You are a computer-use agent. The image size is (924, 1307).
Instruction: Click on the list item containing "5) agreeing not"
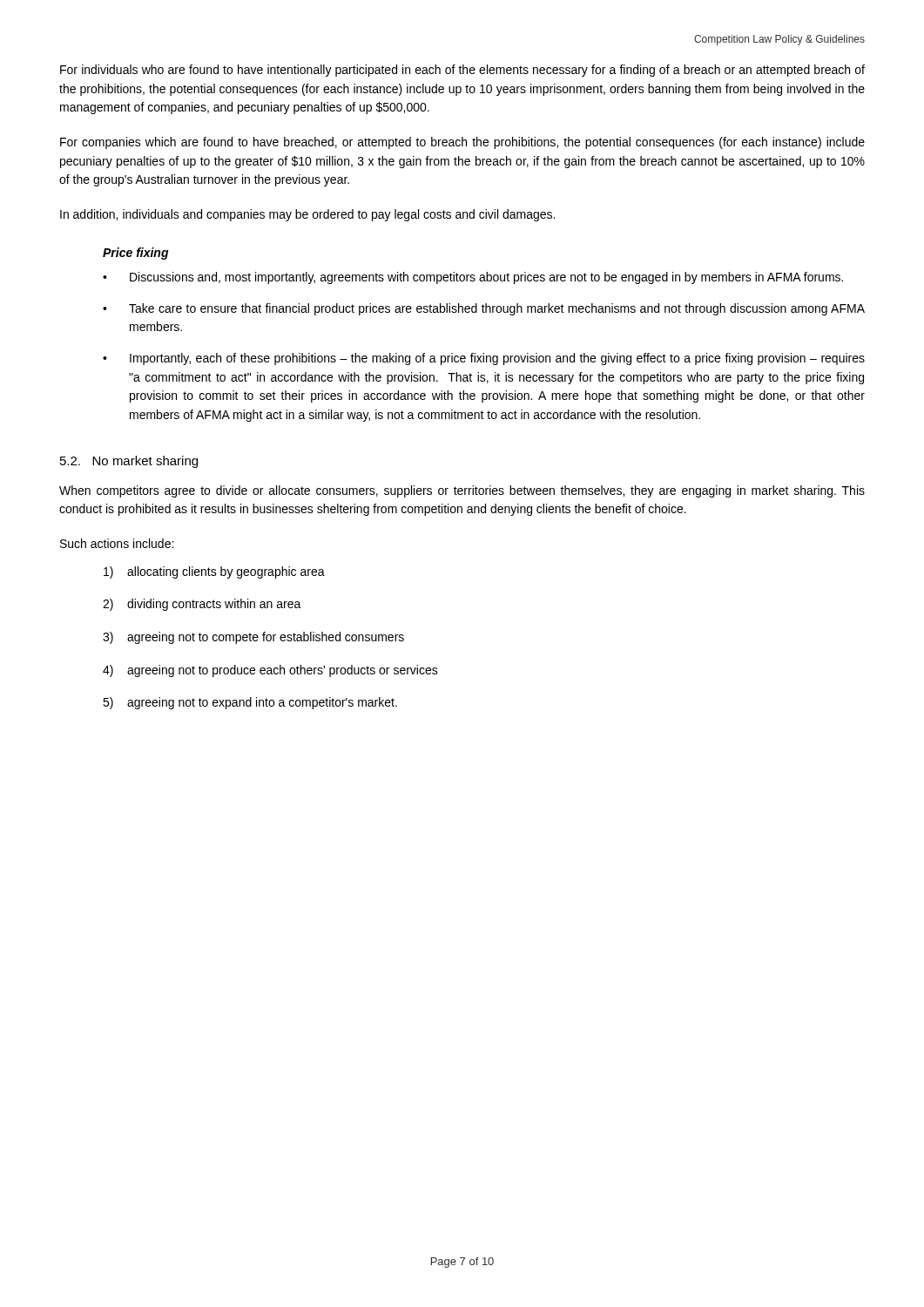point(250,703)
